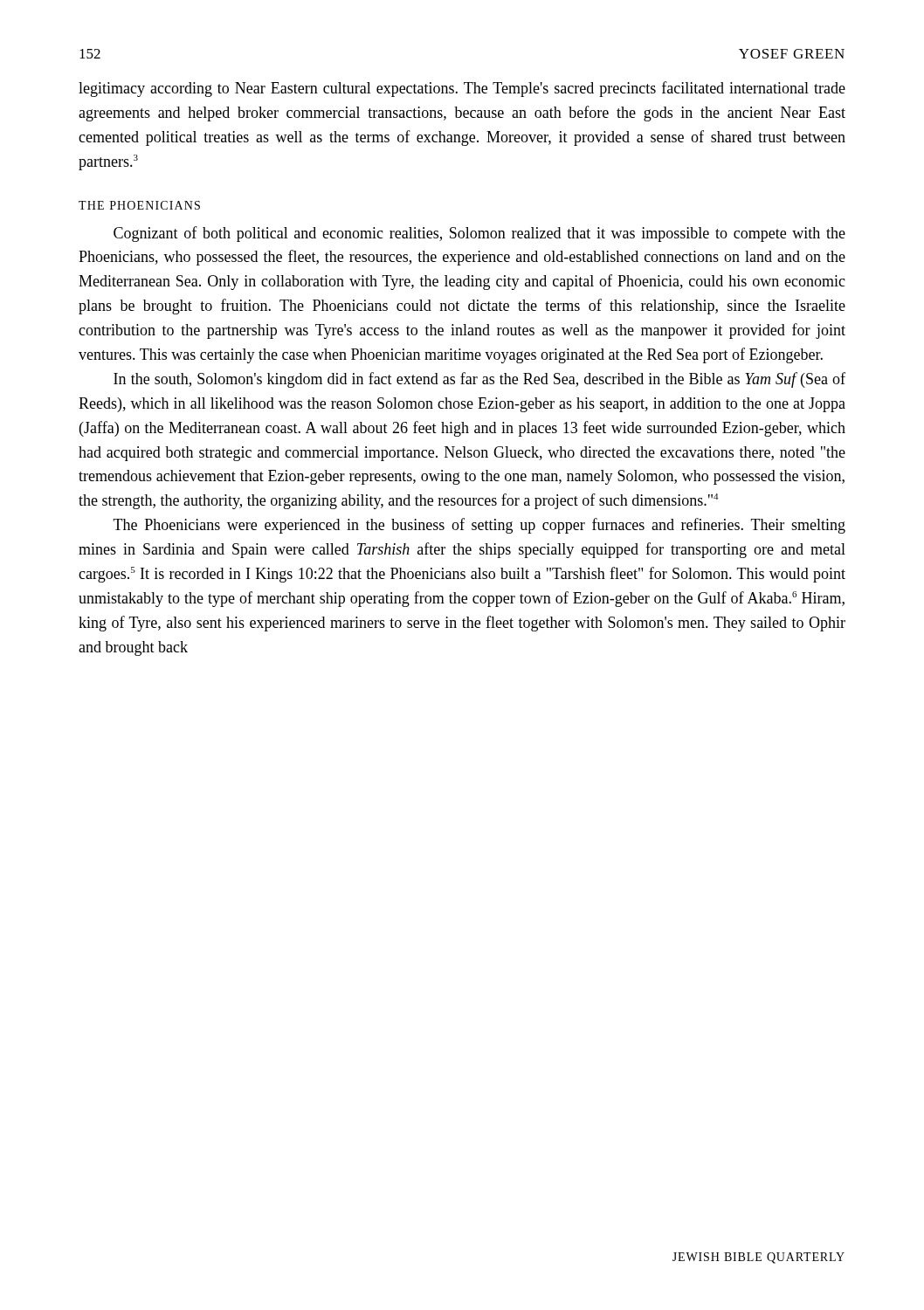
Task: Point to the text starting "THE PHOENICIANS"
Action: pyautogui.click(x=140, y=205)
